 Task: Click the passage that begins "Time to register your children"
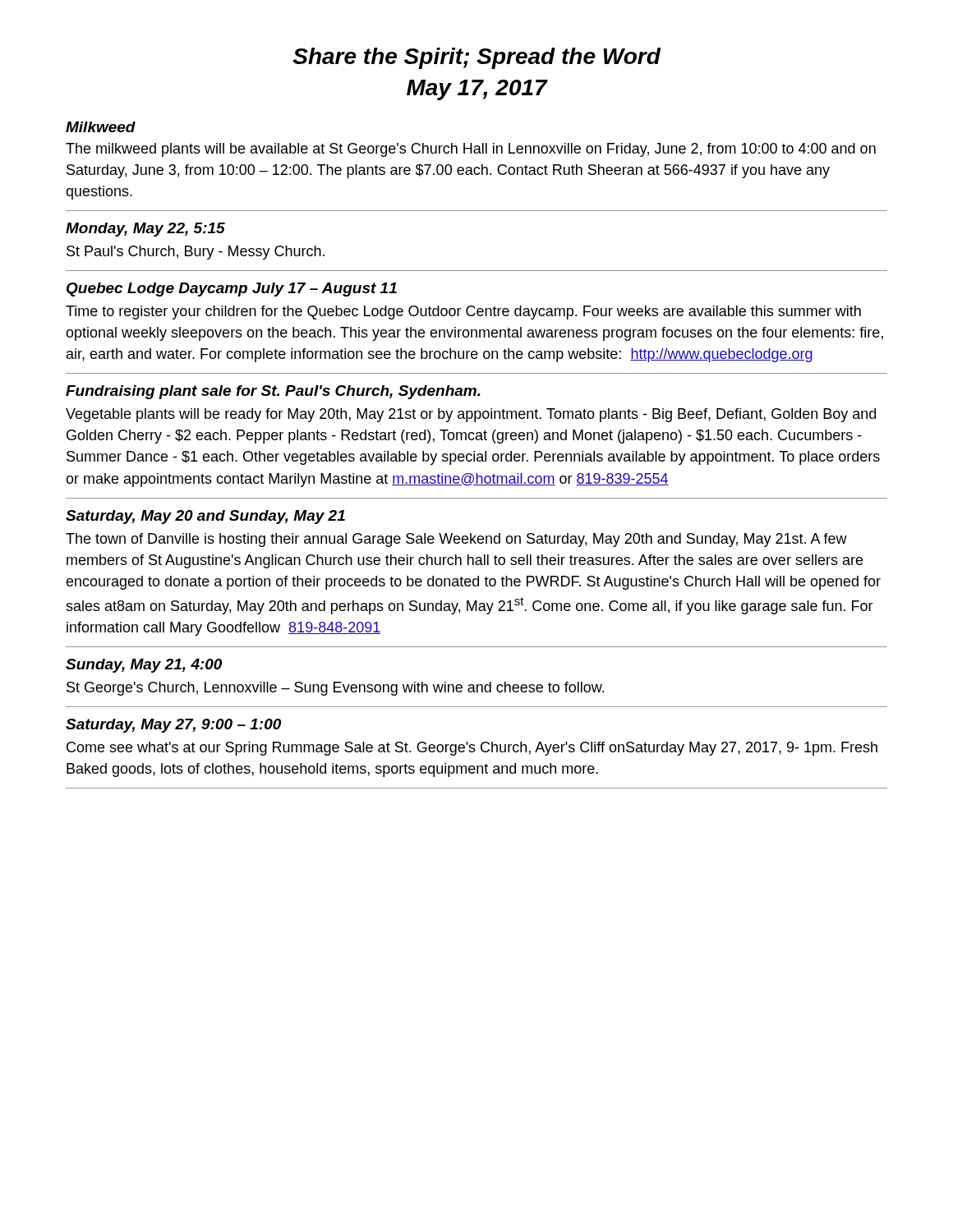tap(476, 333)
